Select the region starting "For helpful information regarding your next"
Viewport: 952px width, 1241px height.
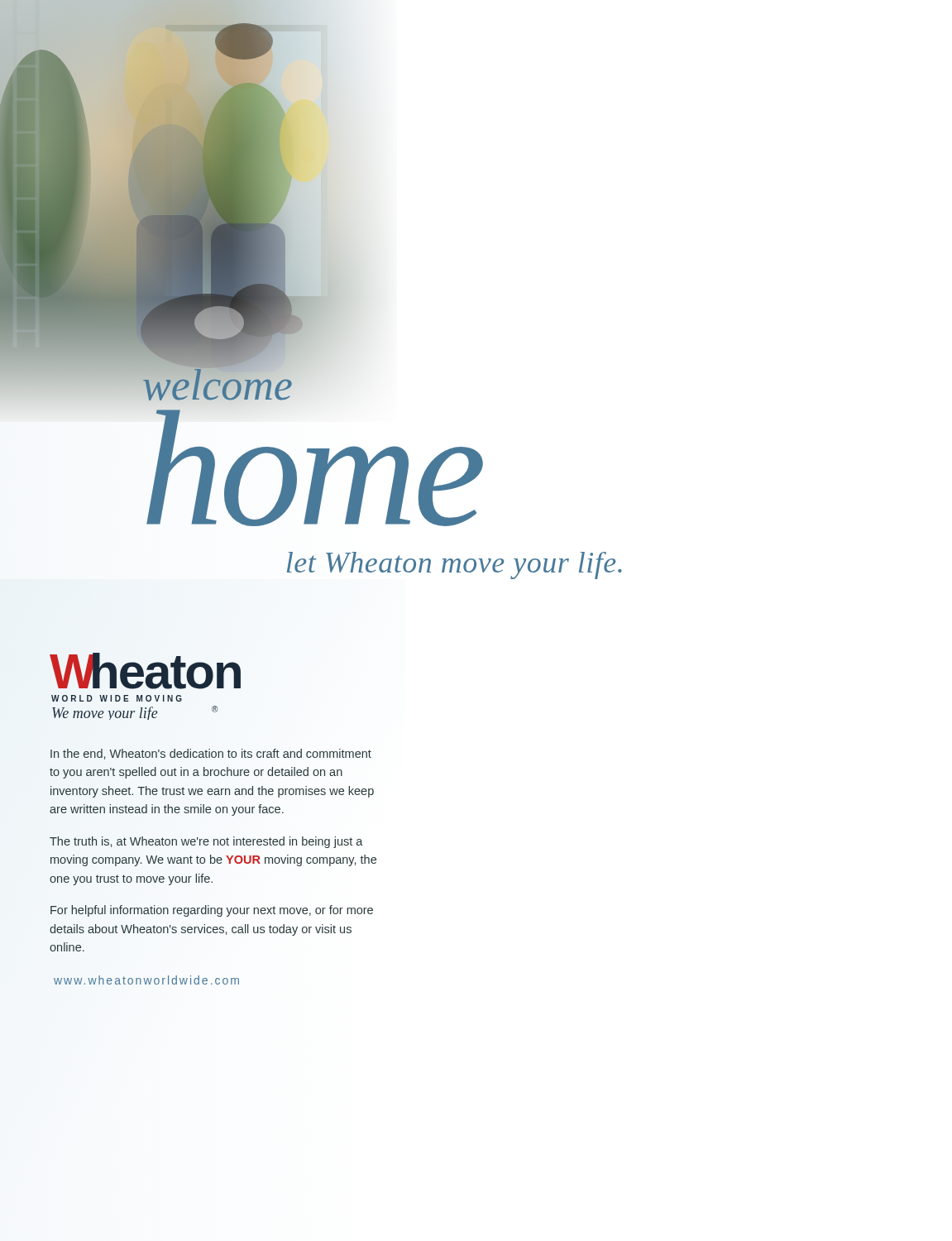coord(212,929)
